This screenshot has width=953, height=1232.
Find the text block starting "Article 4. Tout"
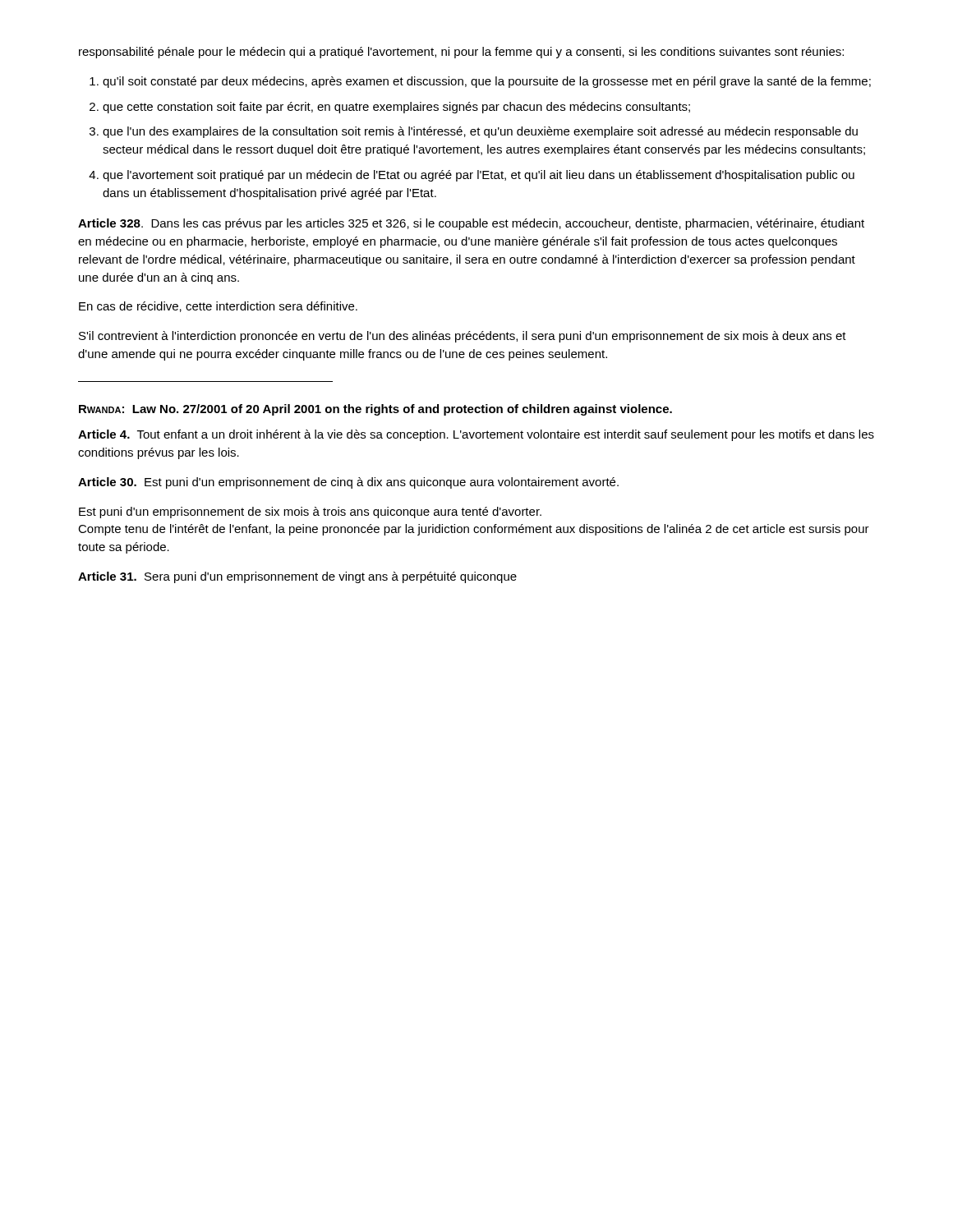tap(476, 443)
